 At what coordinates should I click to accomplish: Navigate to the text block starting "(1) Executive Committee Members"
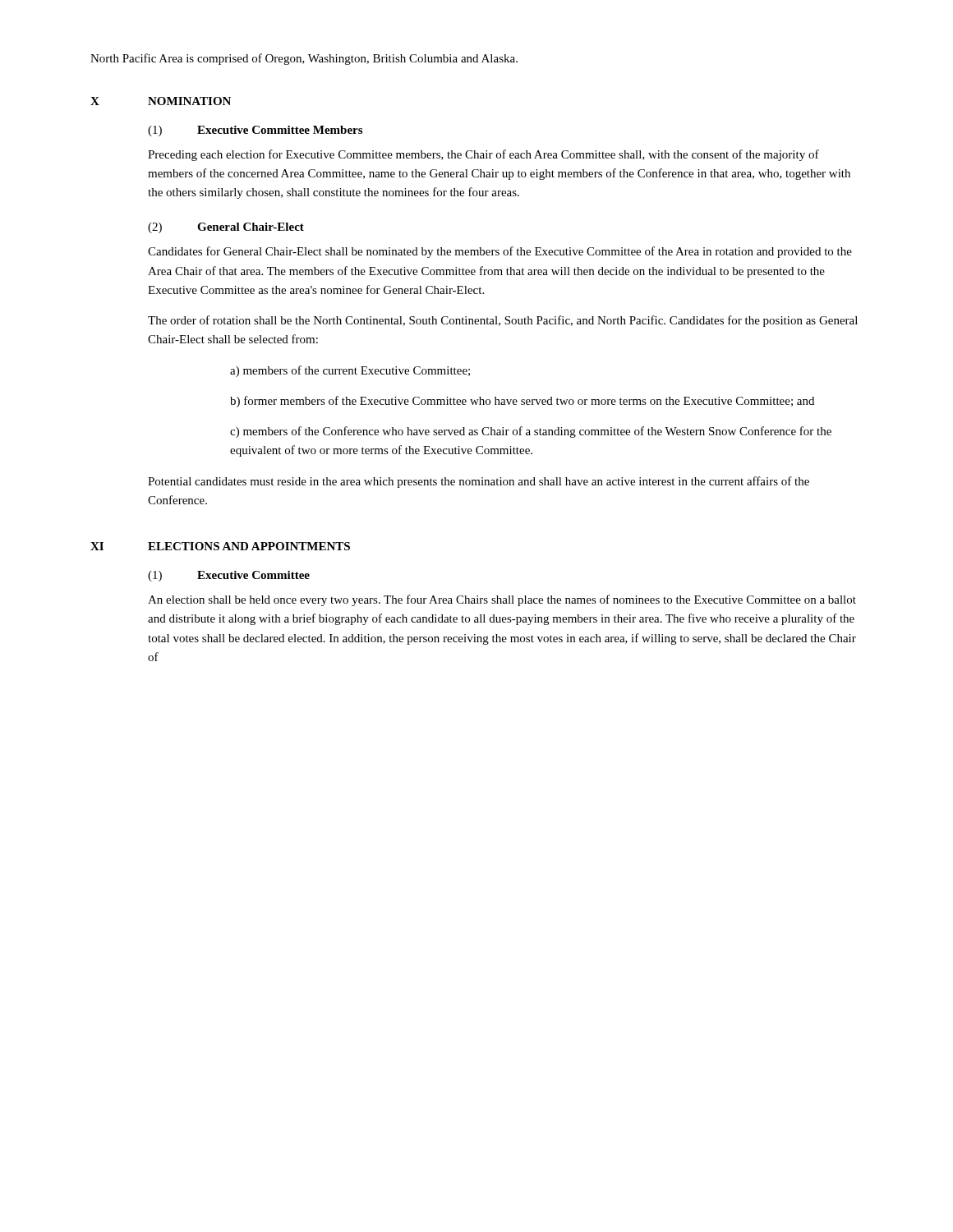point(255,130)
